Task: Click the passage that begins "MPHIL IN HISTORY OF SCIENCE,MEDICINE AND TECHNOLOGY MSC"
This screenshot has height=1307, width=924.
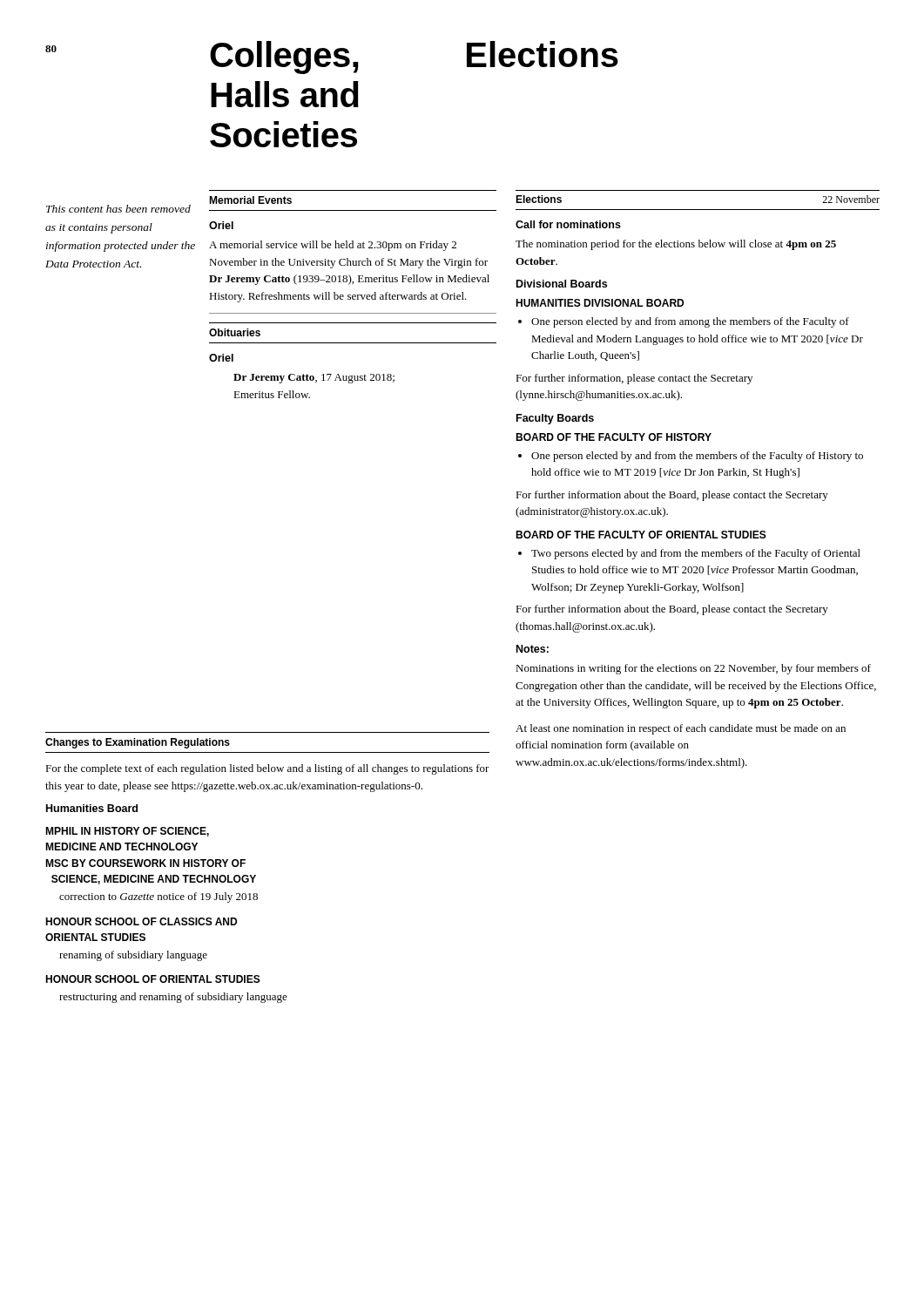Action: 127,832
